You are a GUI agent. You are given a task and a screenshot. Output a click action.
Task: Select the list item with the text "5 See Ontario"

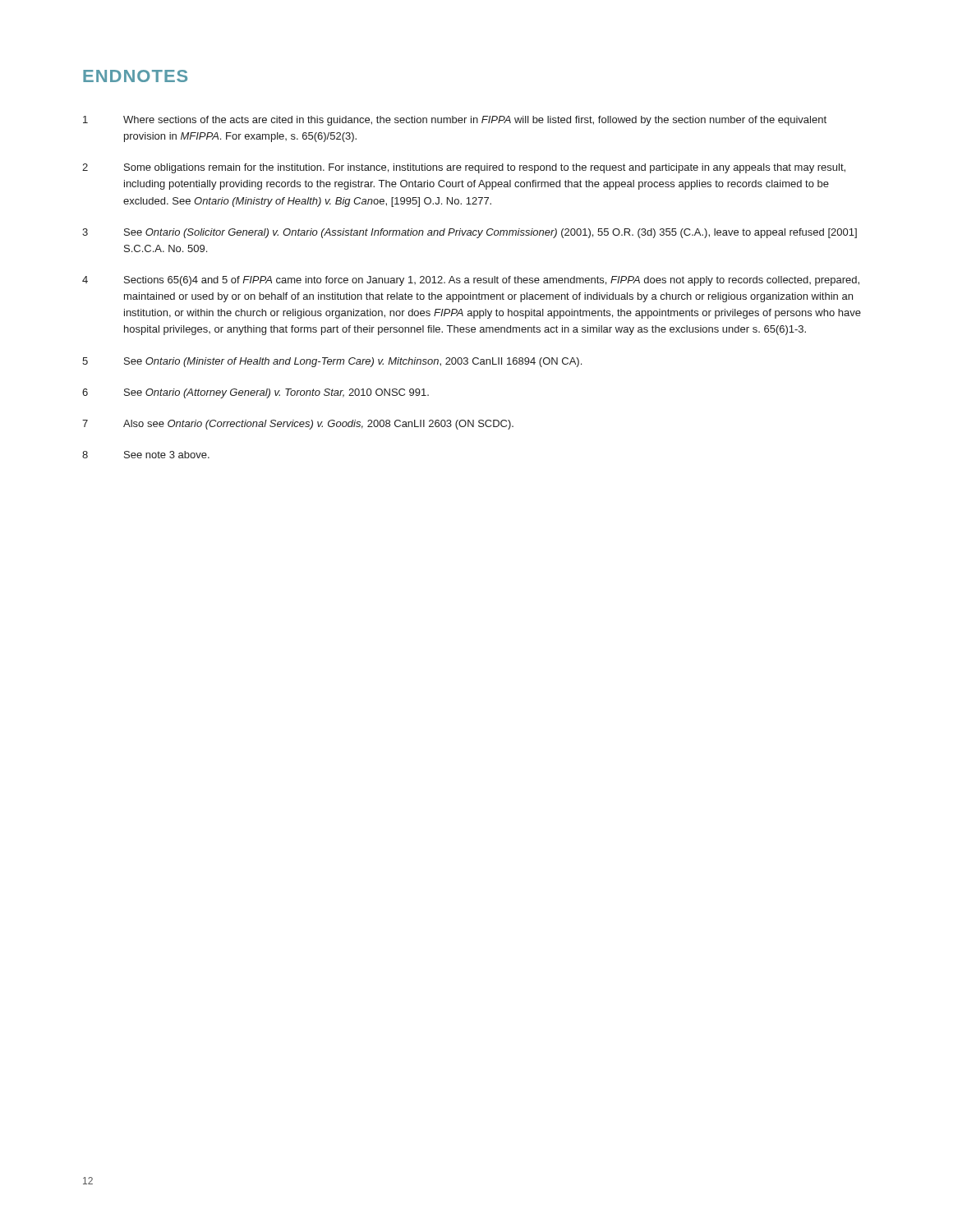476,361
